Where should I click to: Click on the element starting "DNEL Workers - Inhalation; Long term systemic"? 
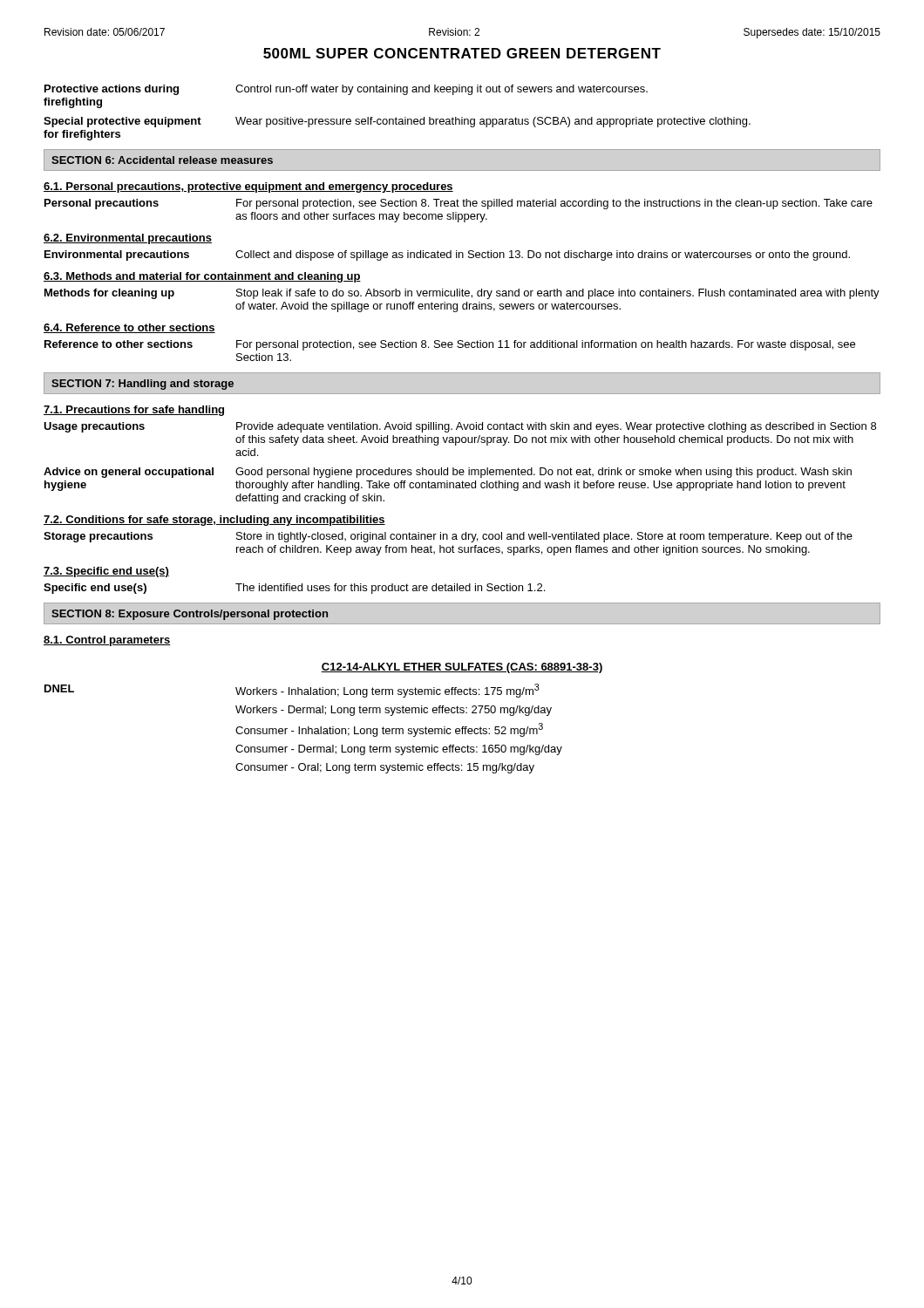(462, 728)
